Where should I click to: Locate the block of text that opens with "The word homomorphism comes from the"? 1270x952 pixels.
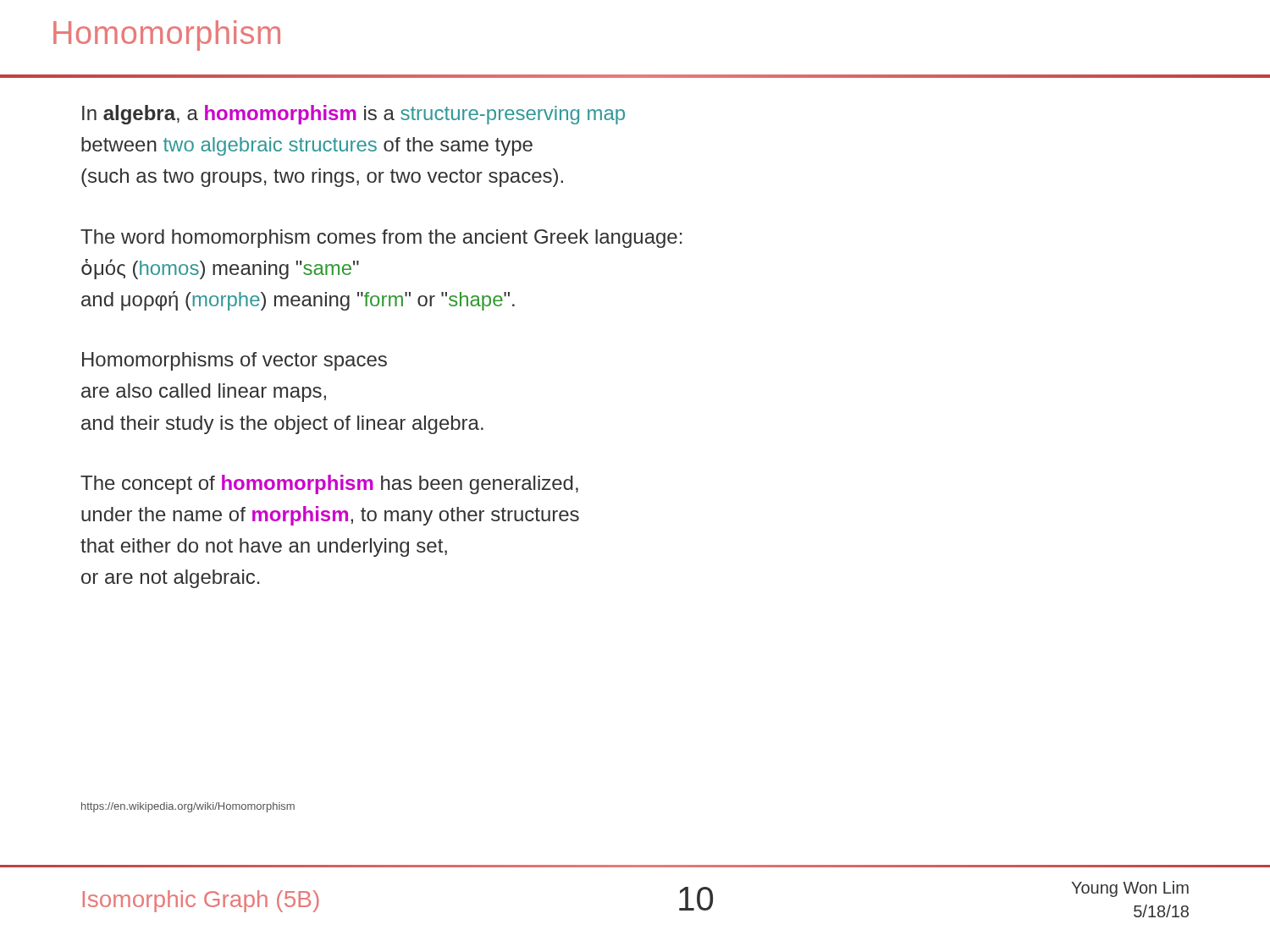(381, 239)
